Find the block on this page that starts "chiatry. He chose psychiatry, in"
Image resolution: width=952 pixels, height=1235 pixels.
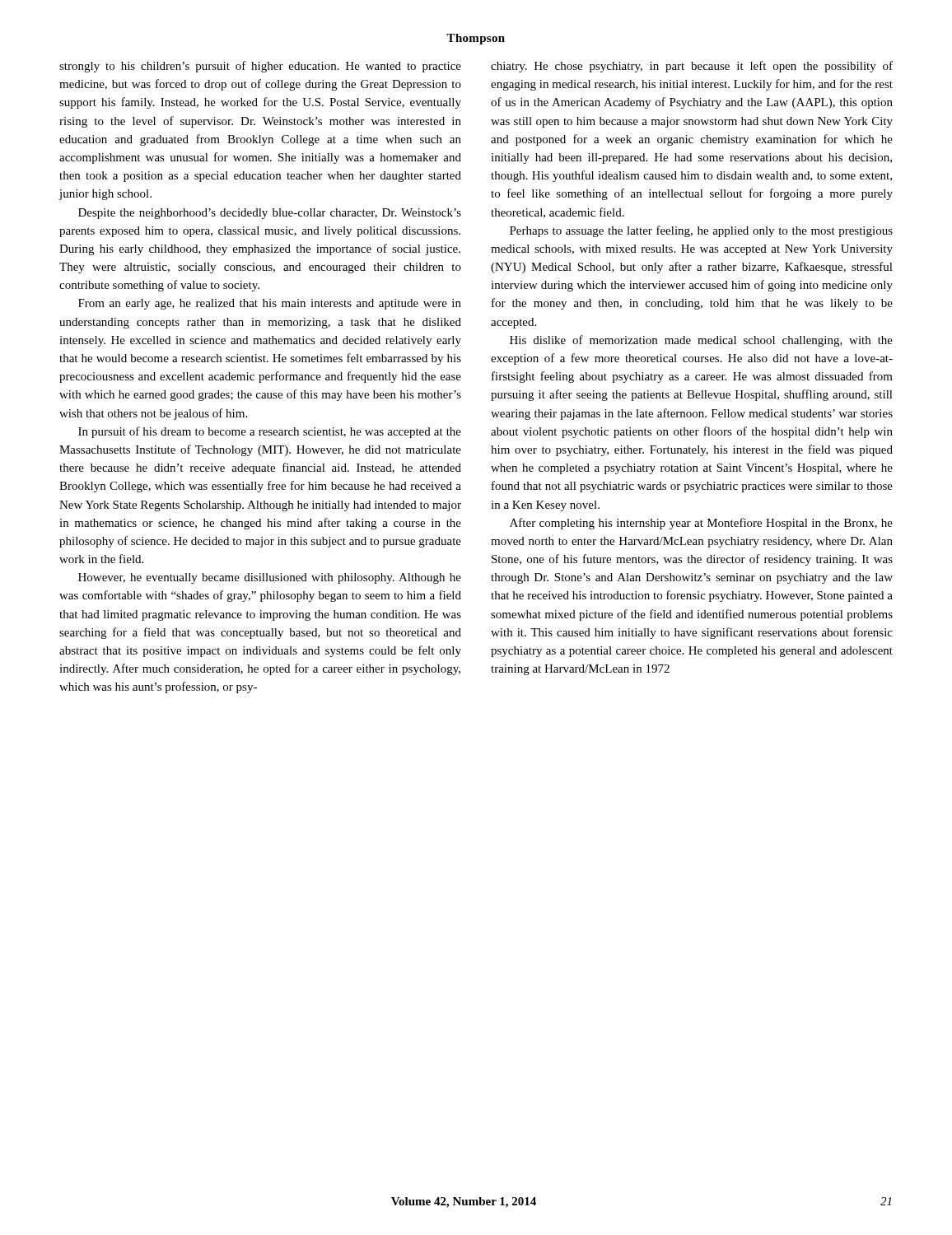692,367
